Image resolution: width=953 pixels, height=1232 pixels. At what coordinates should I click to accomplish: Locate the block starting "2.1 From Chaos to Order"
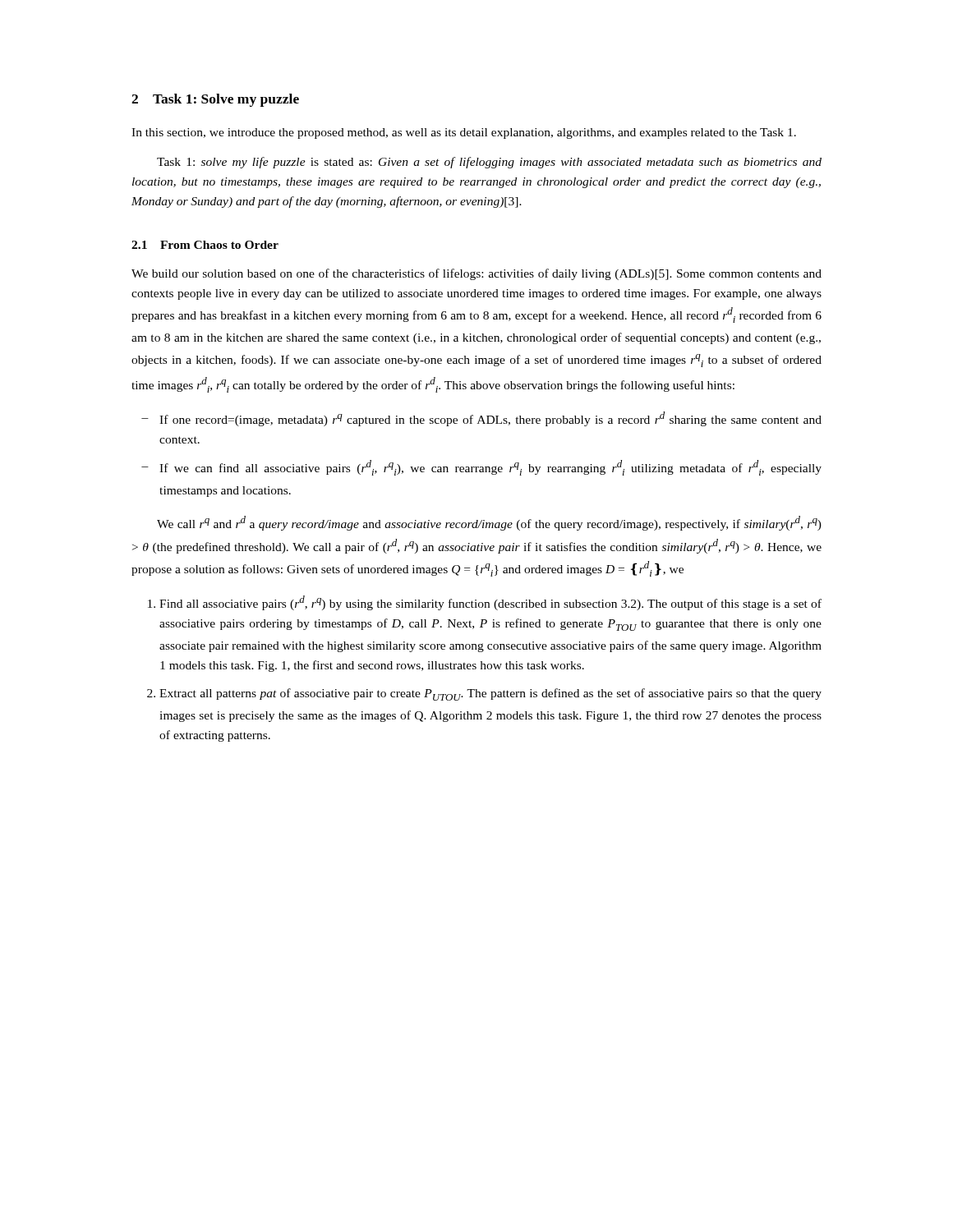pos(205,245)
